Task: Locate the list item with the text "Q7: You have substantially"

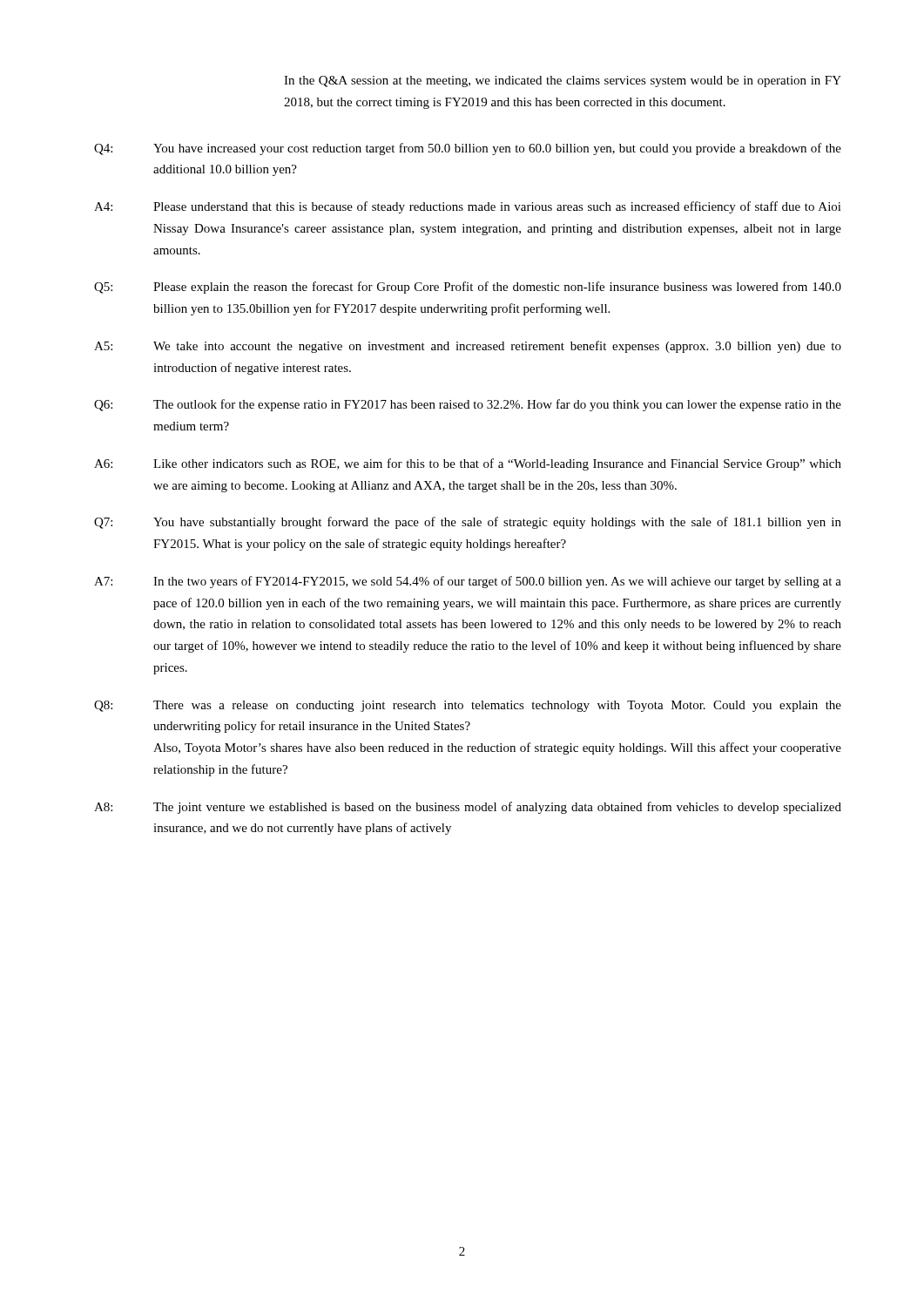Action: [x=468, y=533]
